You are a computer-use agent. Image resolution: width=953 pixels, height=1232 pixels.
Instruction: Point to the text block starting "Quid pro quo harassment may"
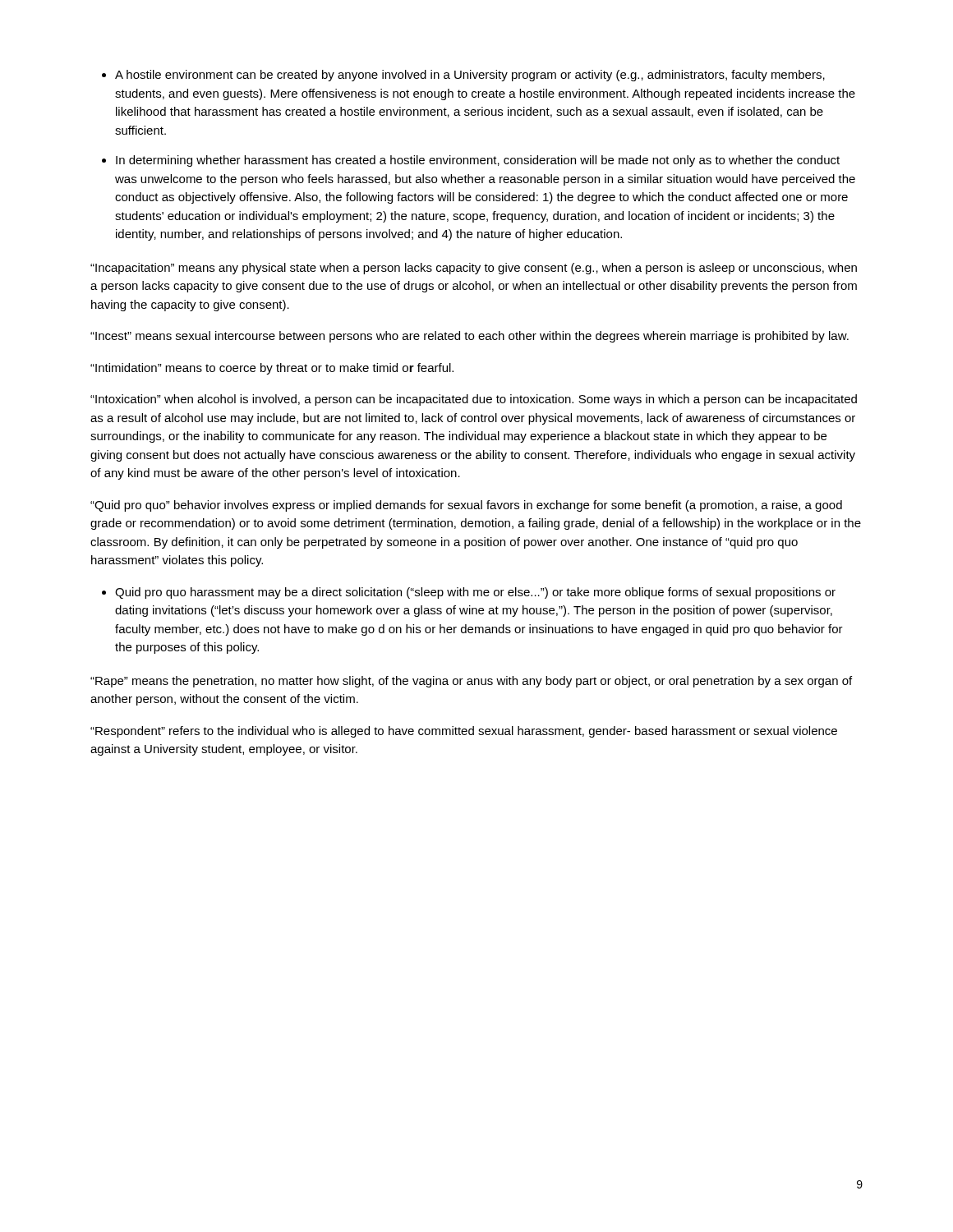click(479, 619)
